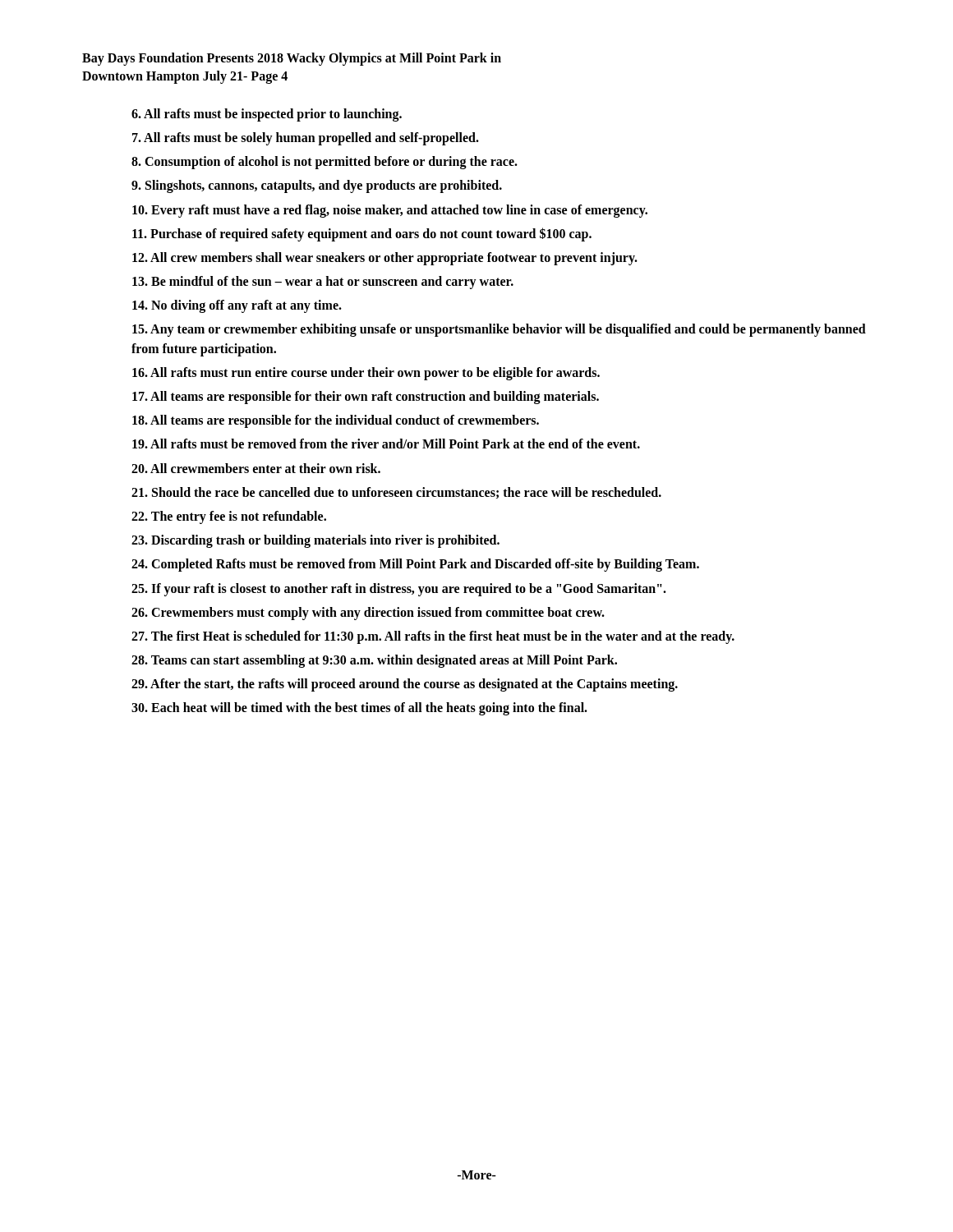Where is the passage that starts "27. The first Heat"?

pyautogui.click(x=433, y=636)
